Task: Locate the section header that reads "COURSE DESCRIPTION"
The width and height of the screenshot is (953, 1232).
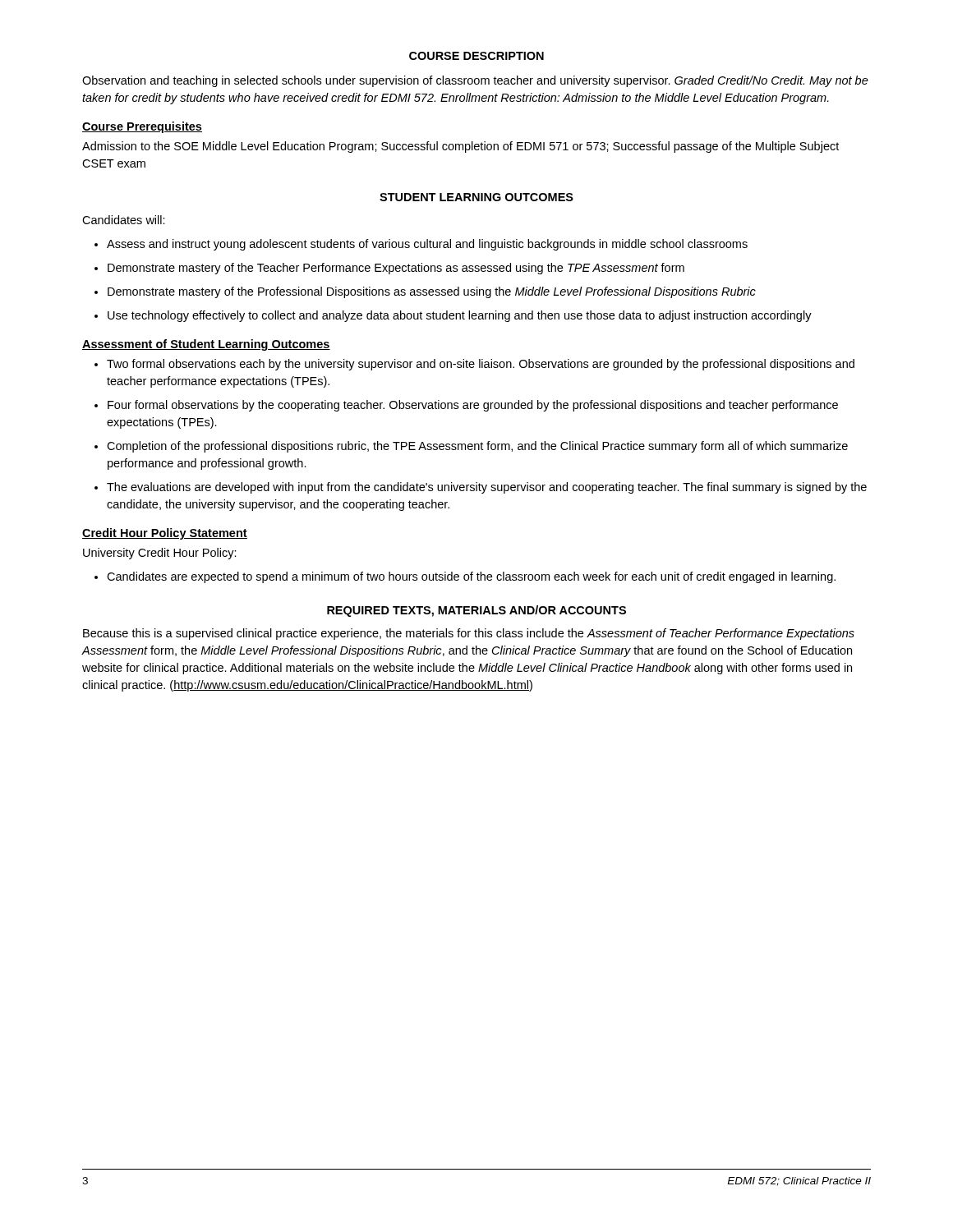Action: click(x=476, y=56)
